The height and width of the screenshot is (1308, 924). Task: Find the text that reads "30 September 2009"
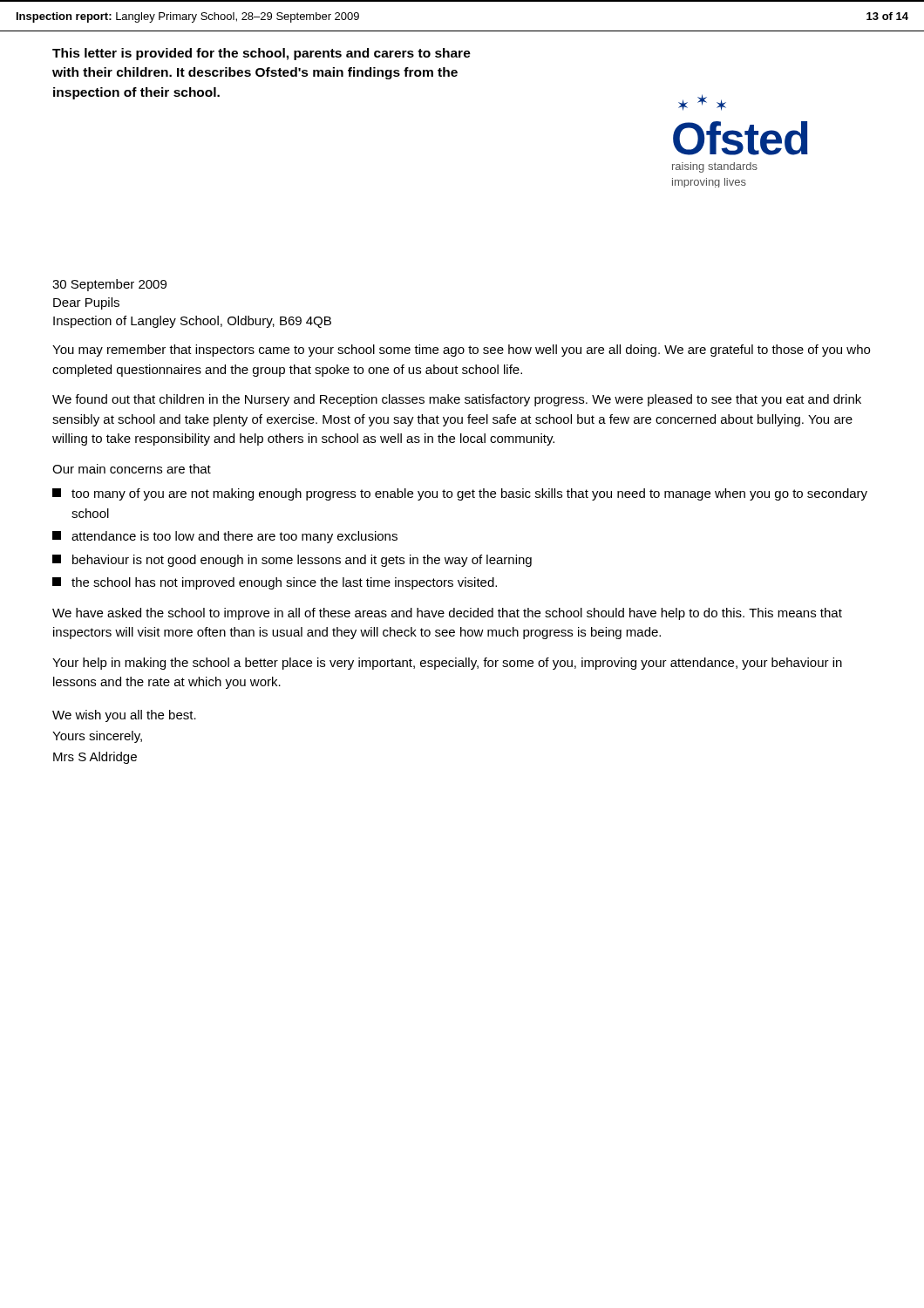(x=110, y=284)
